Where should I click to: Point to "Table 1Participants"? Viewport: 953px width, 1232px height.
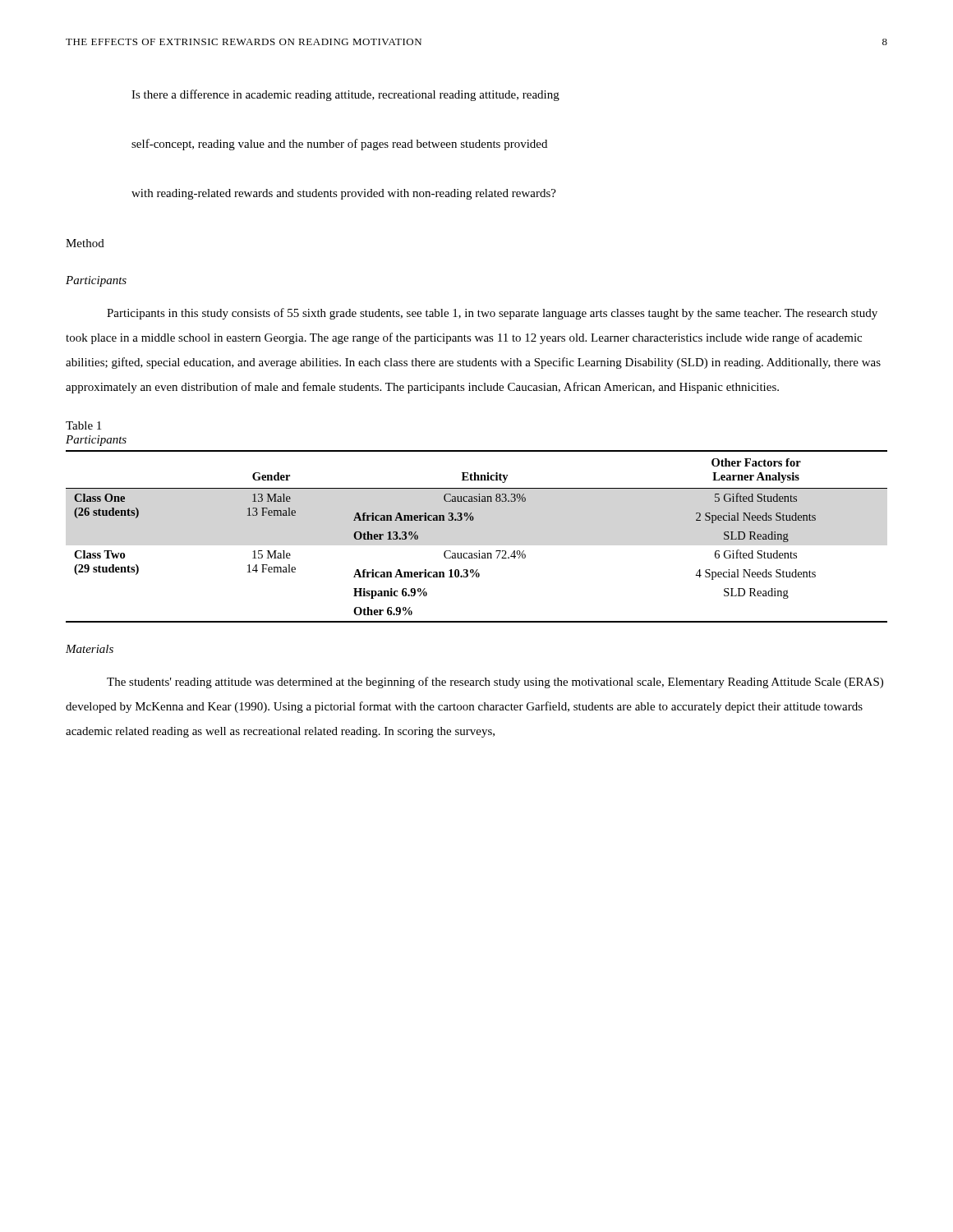click(x=96, y=432)
